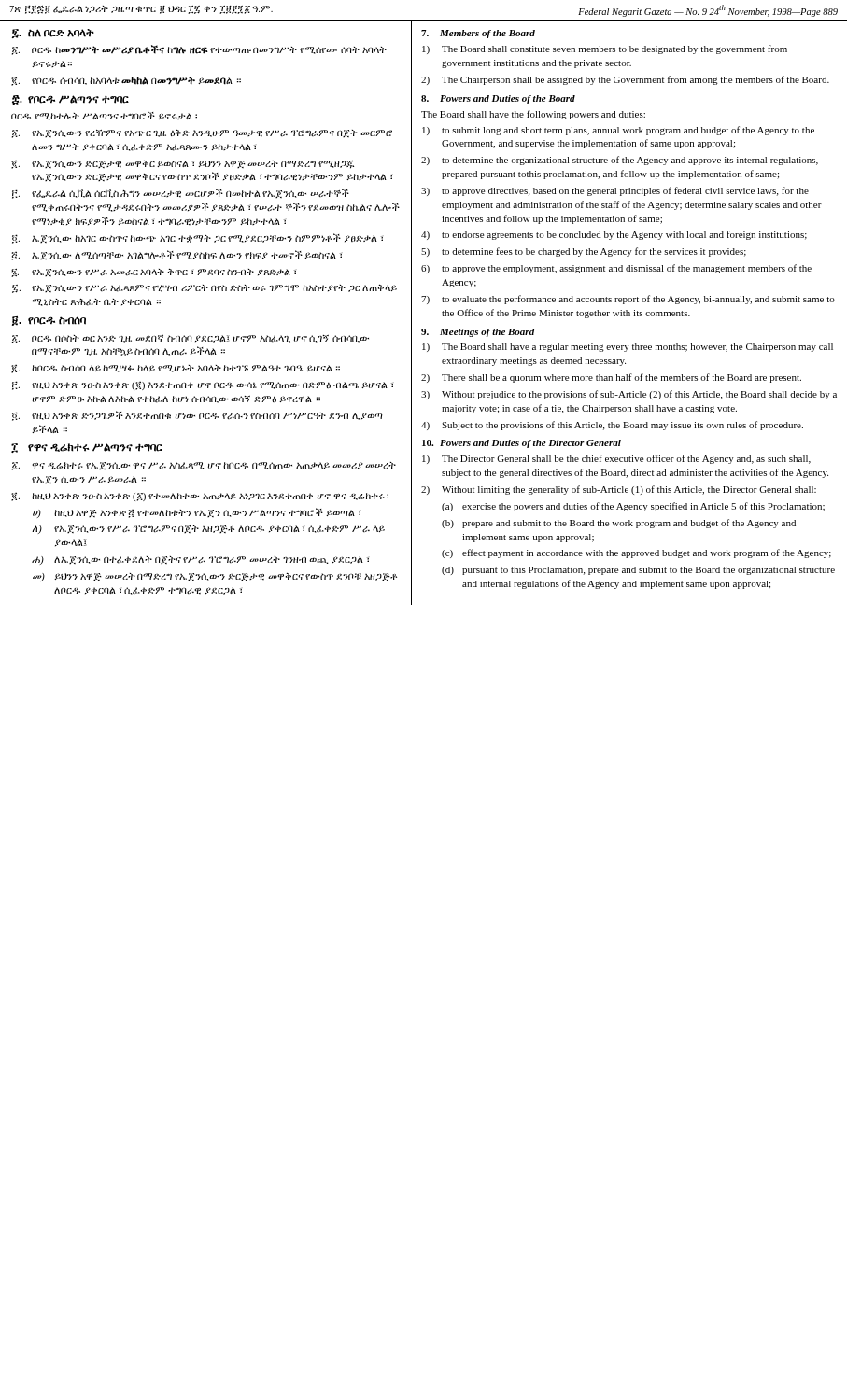Find the block starting "፫. የፌዴራል ሲቪል"
Screen dimensions: 1400x847
pos(207,208)
